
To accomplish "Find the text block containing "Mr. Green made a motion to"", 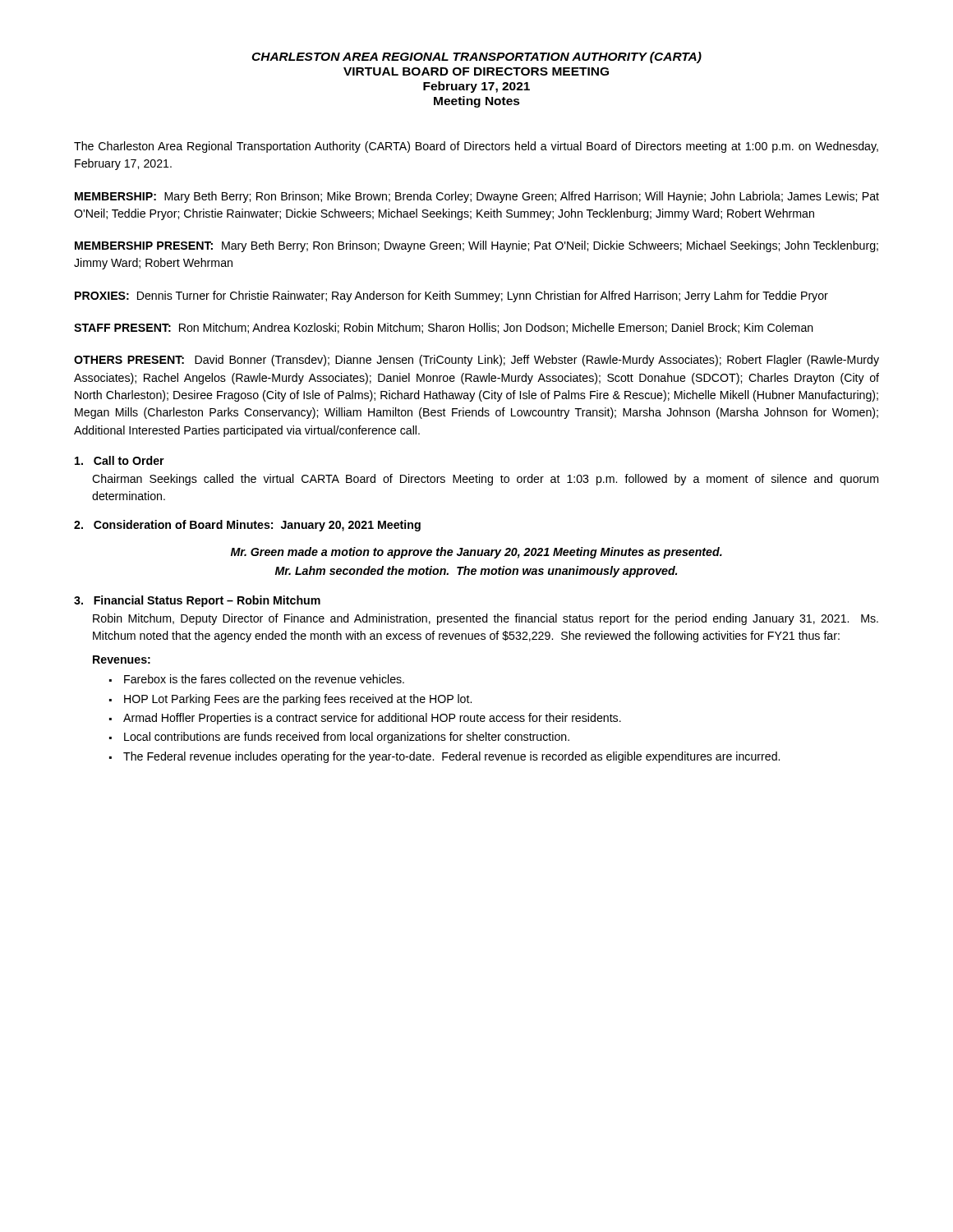I will tap(476, 562).
